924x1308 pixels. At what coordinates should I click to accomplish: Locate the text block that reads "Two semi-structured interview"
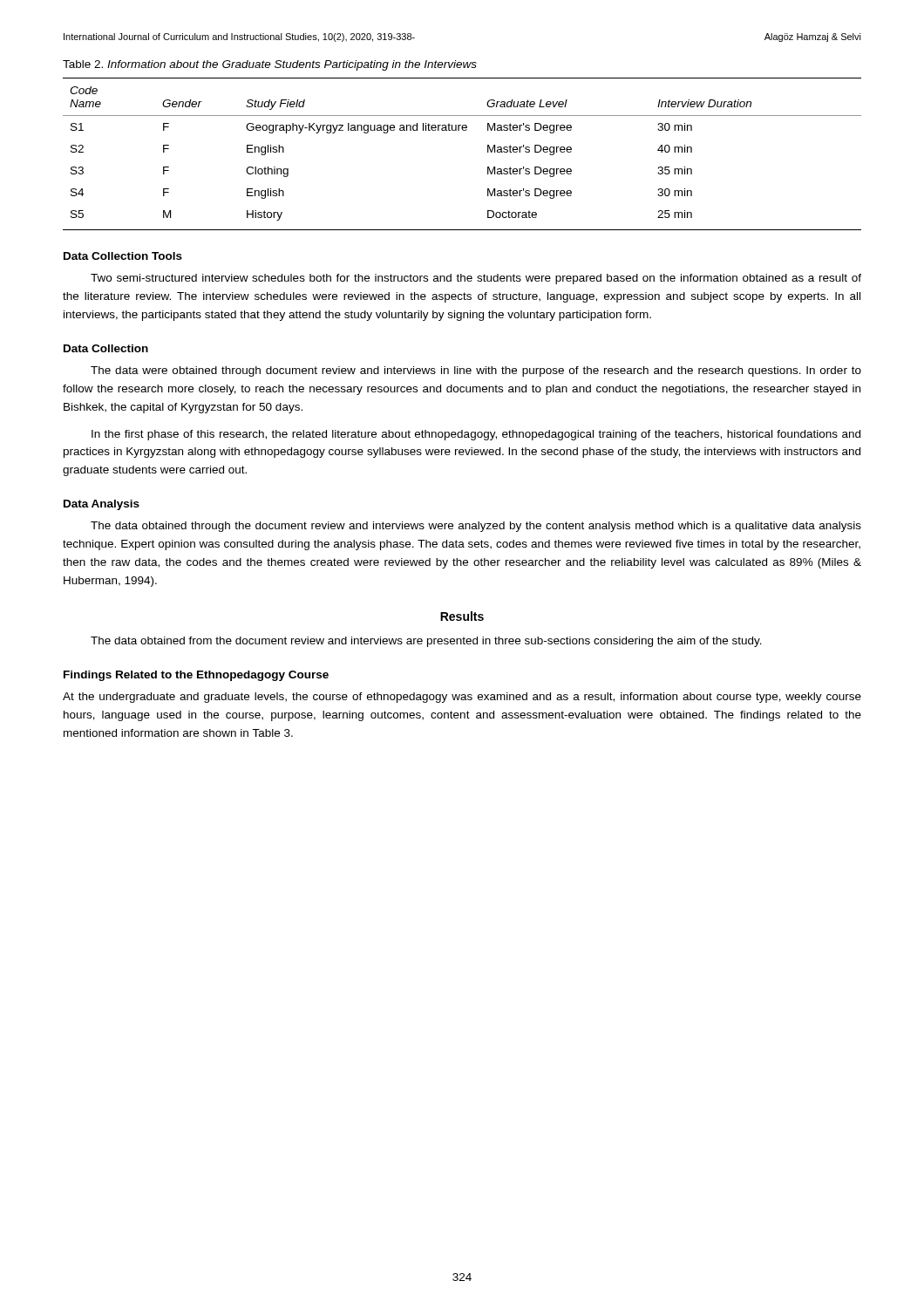click(462, 296)
